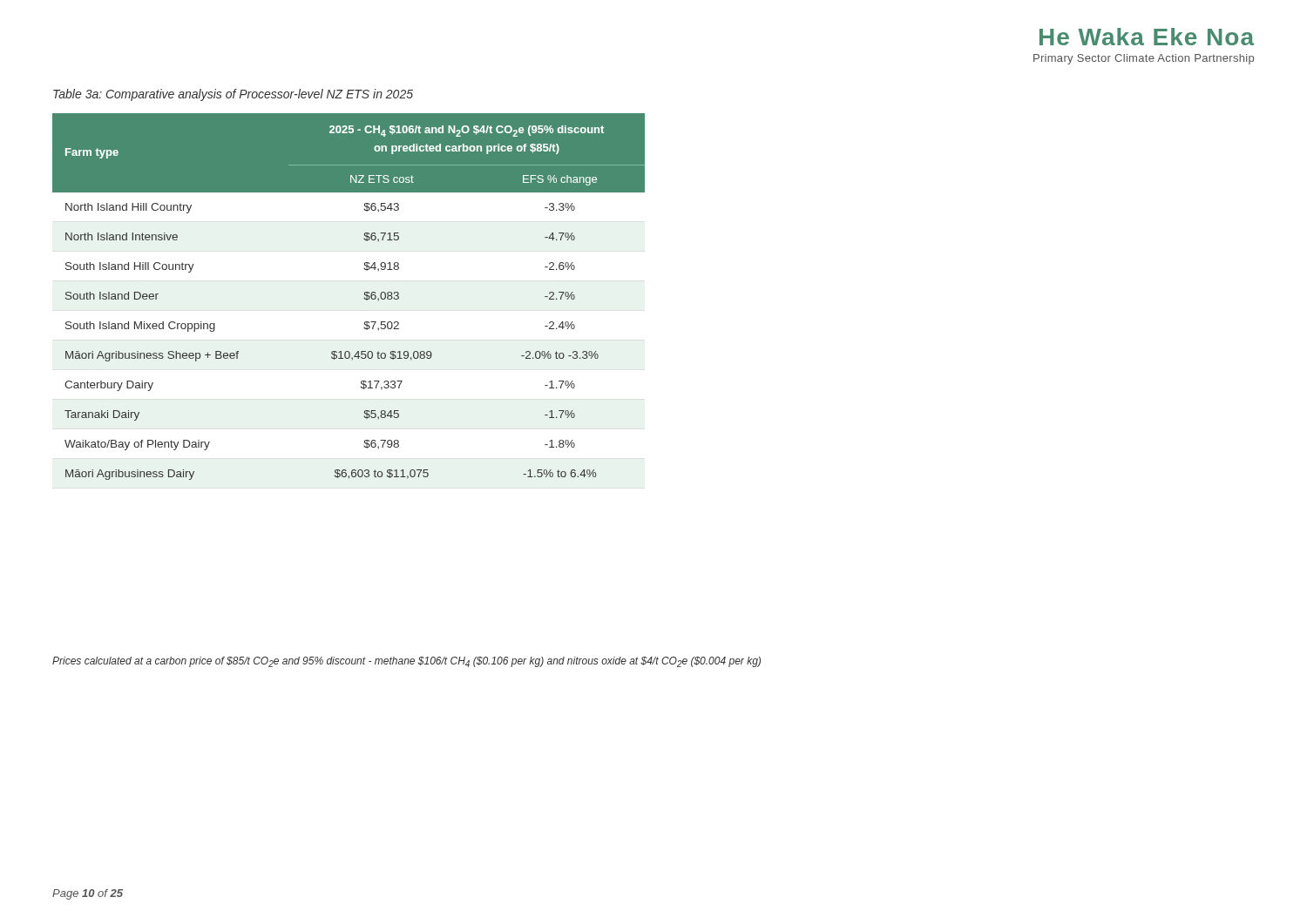Find the caption on this page that starts "Table 3a: Comparative analysis of Processor-level"
This screenshot has width=1307, height=924.
point(233,94)
